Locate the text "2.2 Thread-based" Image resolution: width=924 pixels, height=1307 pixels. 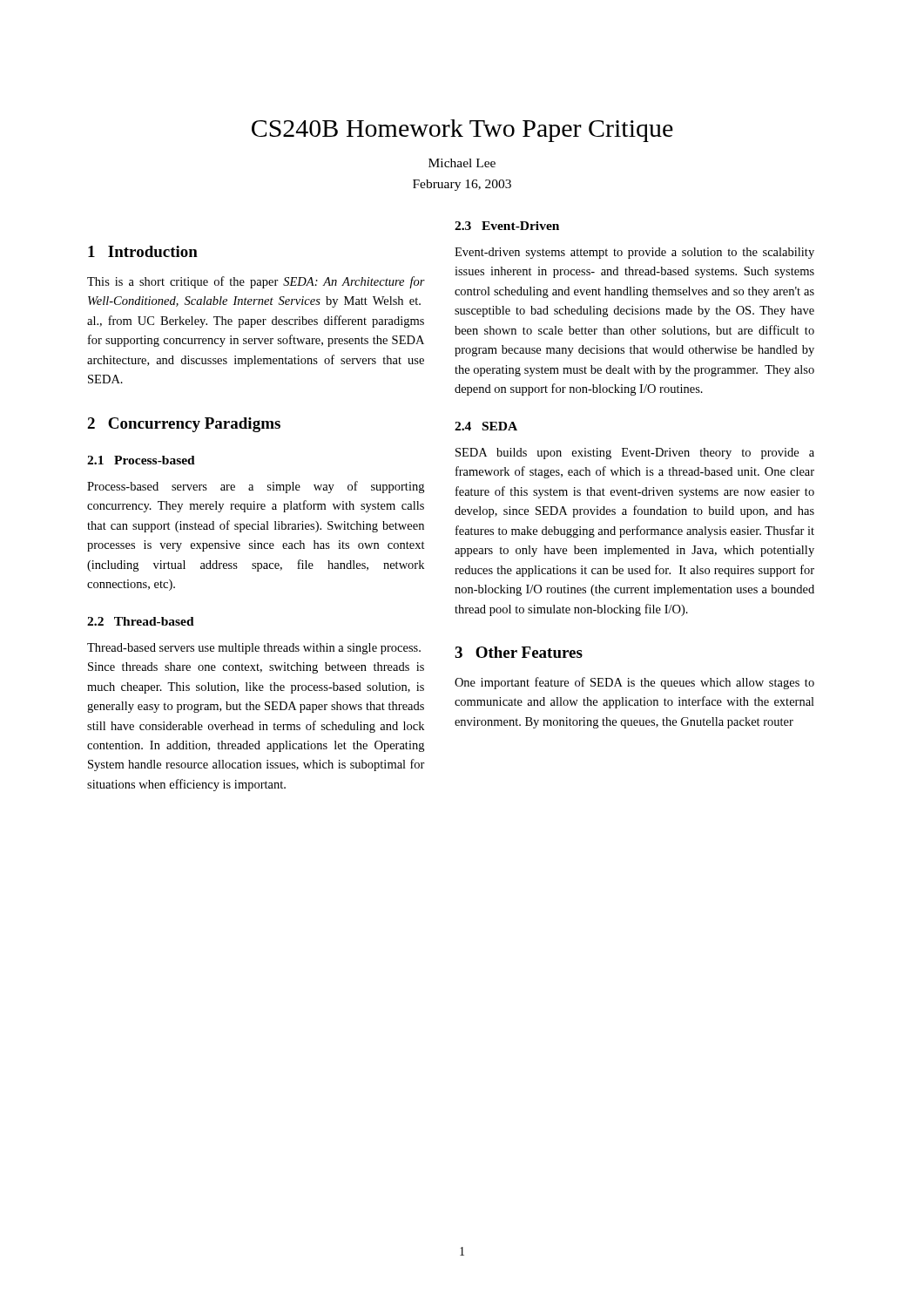[140, 620]
